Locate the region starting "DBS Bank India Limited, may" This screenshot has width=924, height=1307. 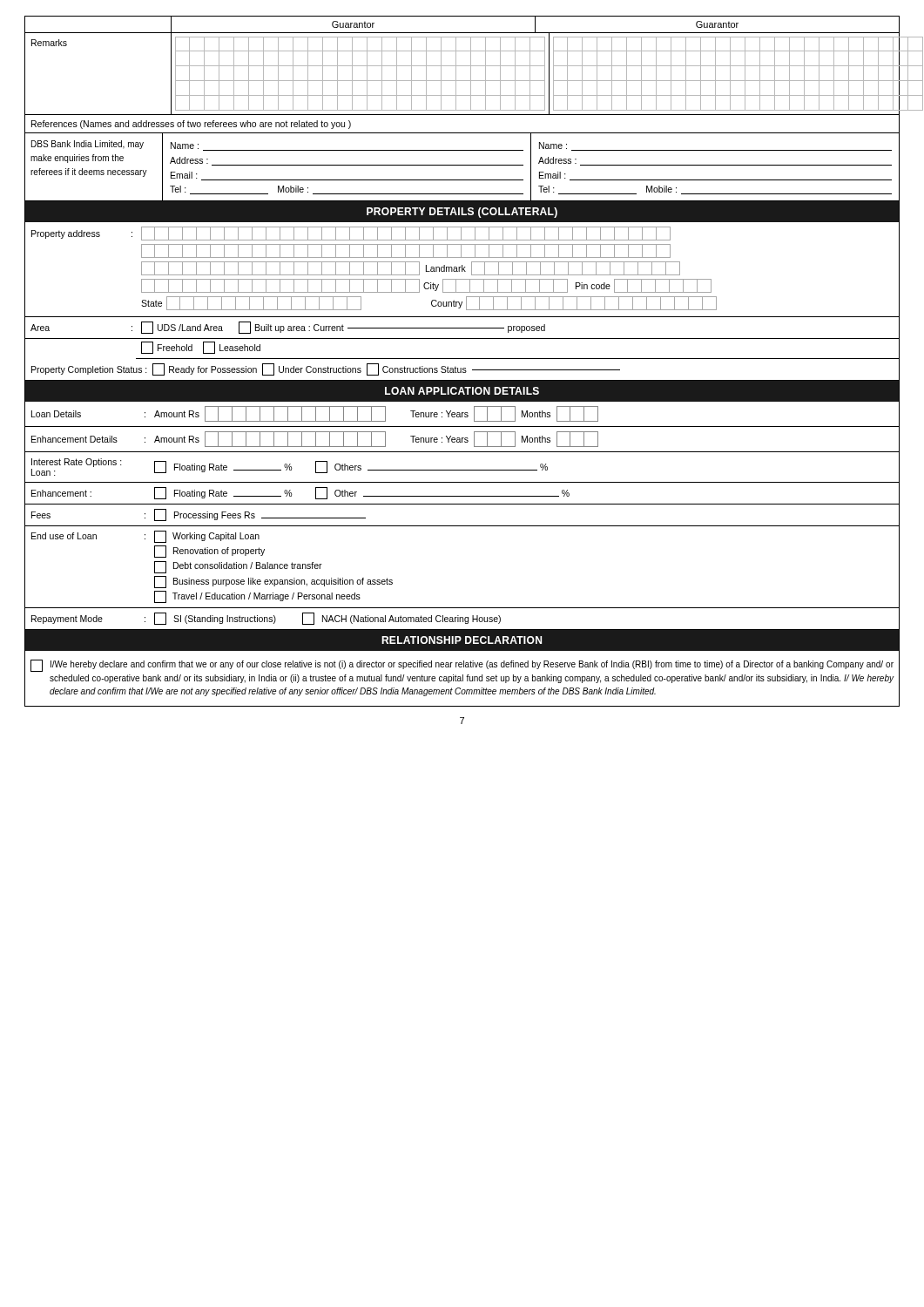tap(462, 167)
